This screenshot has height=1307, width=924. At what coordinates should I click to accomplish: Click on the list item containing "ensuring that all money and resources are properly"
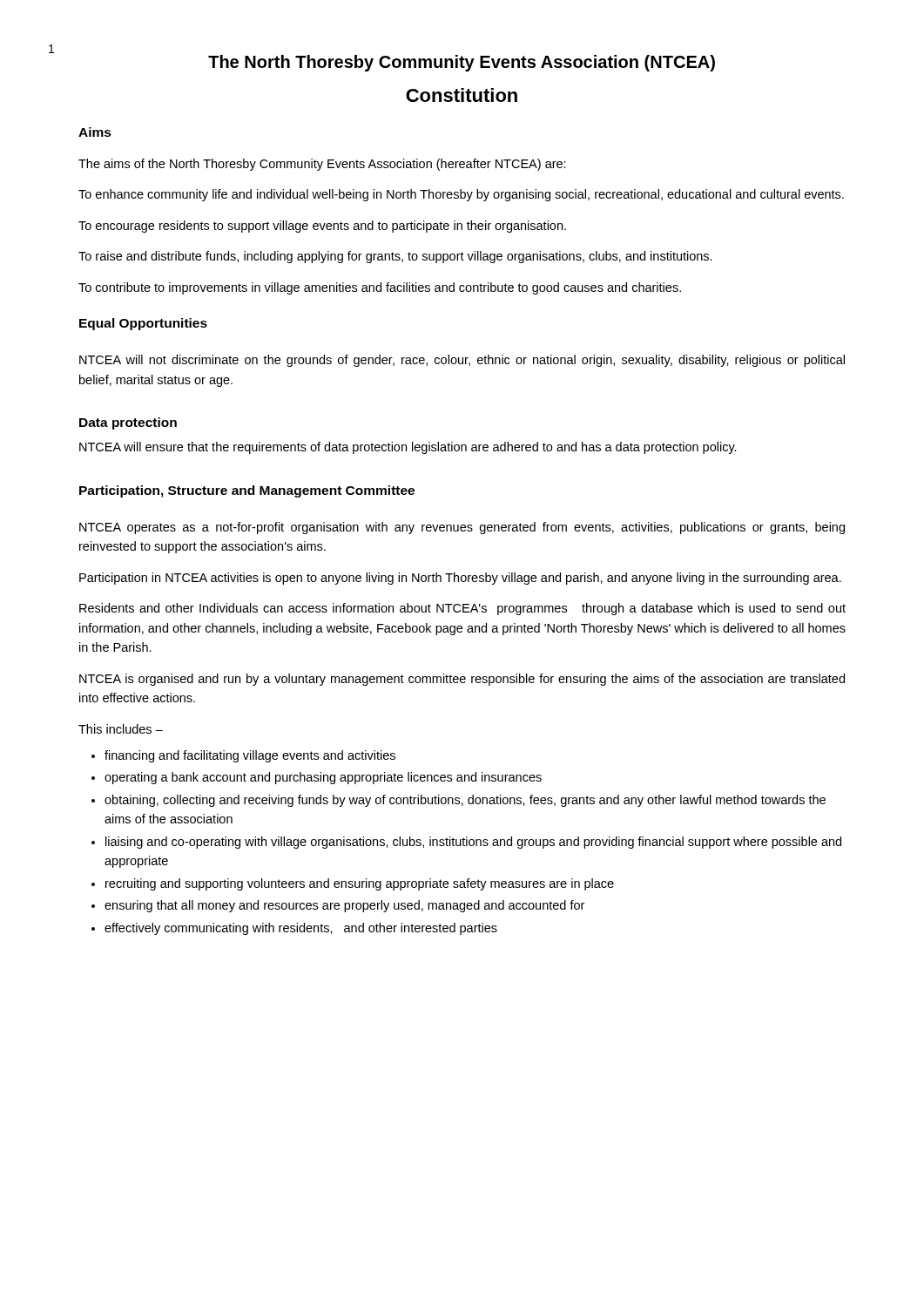point(345,906)
